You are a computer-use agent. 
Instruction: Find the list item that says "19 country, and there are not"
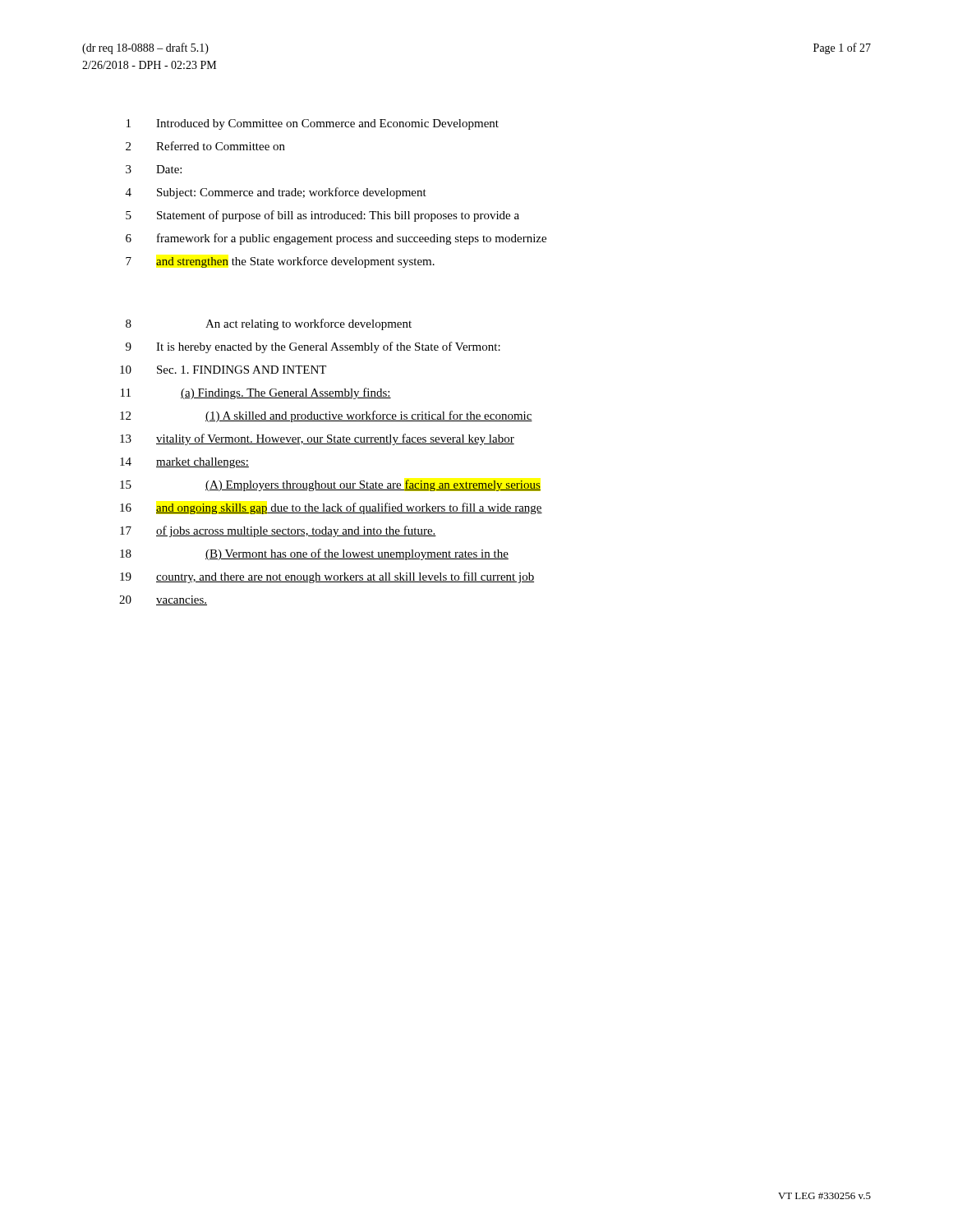[x=476, y=577]
